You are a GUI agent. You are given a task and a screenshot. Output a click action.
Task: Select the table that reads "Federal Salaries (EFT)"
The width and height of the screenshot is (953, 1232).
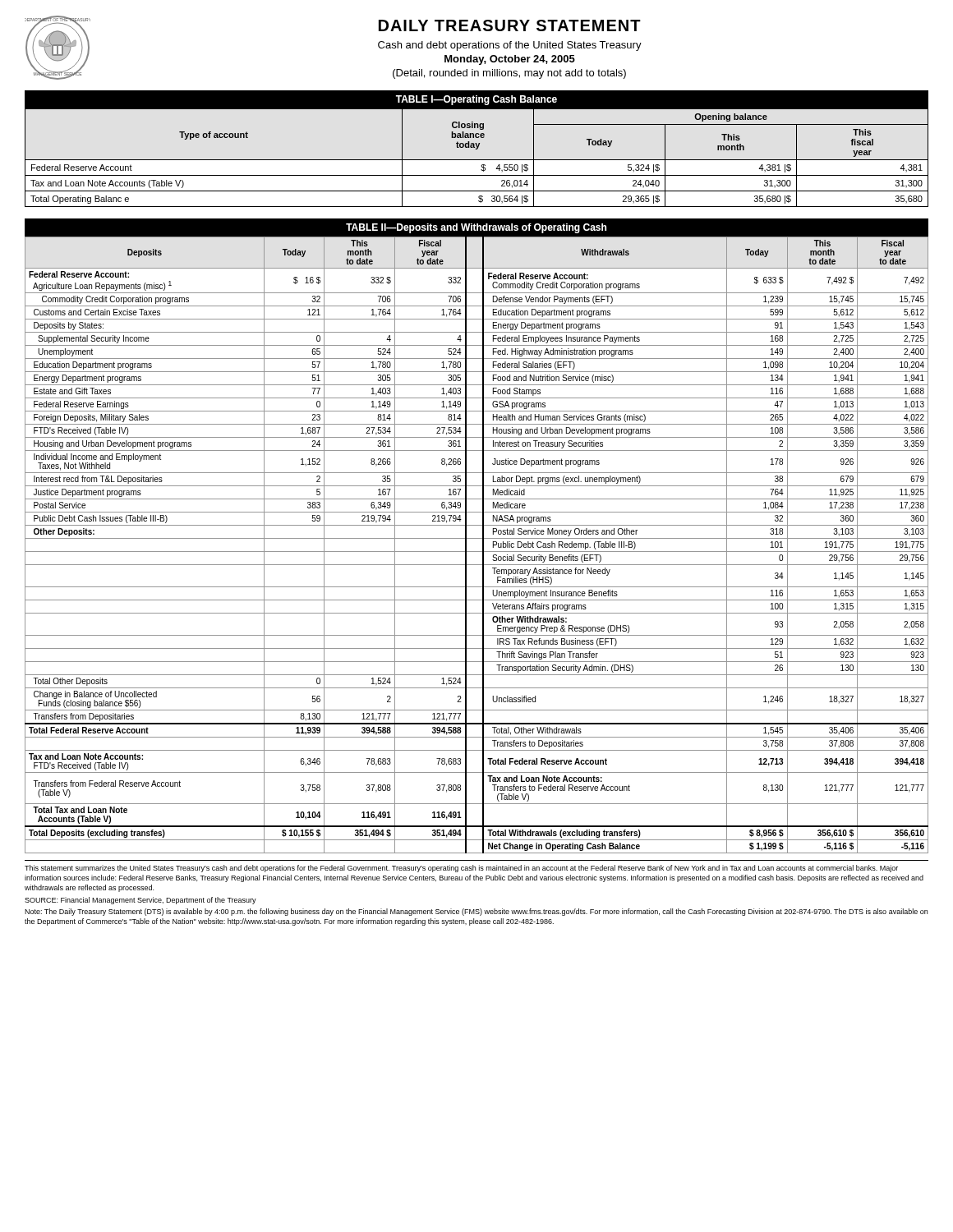pos(476,545)
